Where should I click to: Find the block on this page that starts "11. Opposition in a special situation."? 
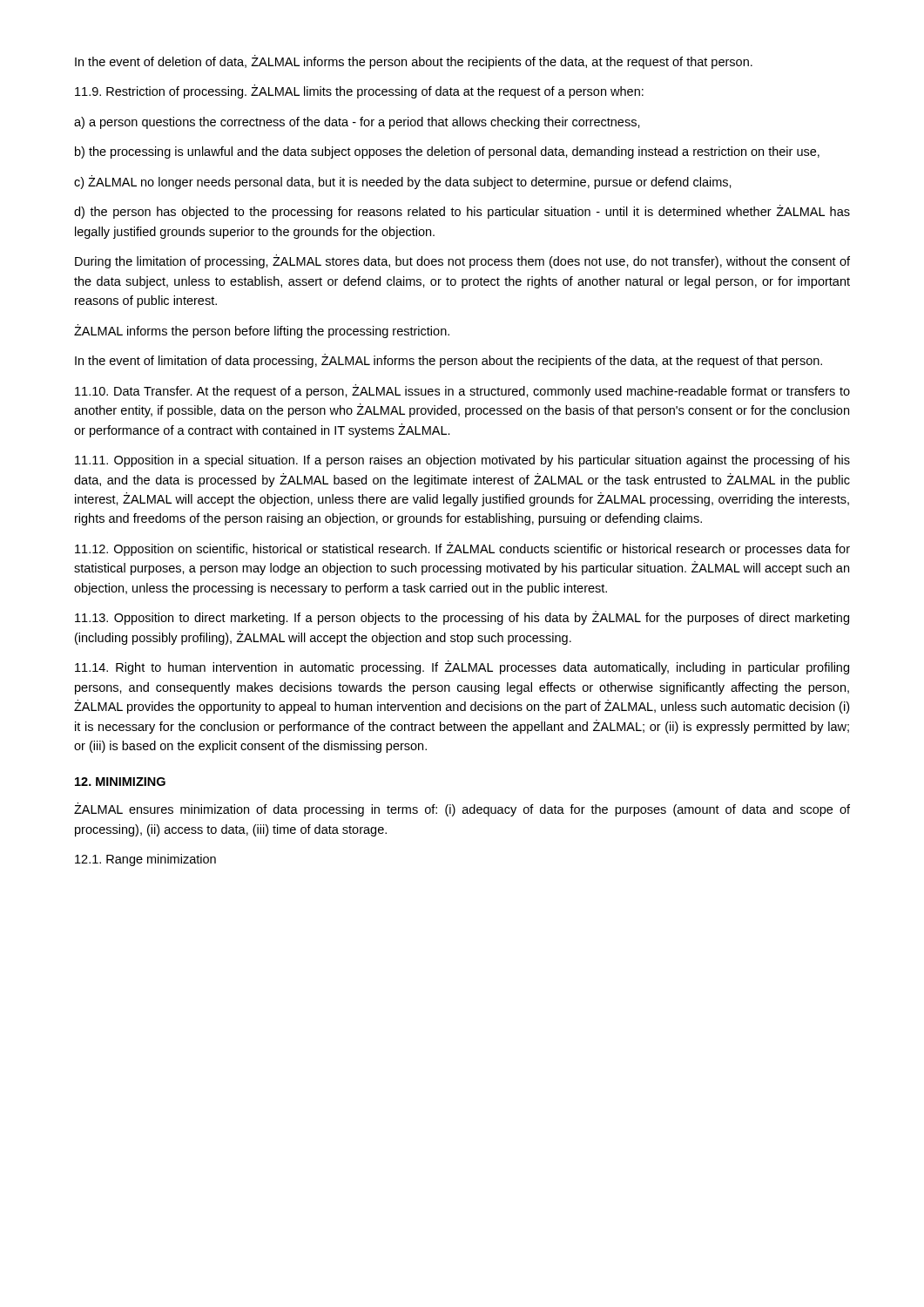pos(462,489)
